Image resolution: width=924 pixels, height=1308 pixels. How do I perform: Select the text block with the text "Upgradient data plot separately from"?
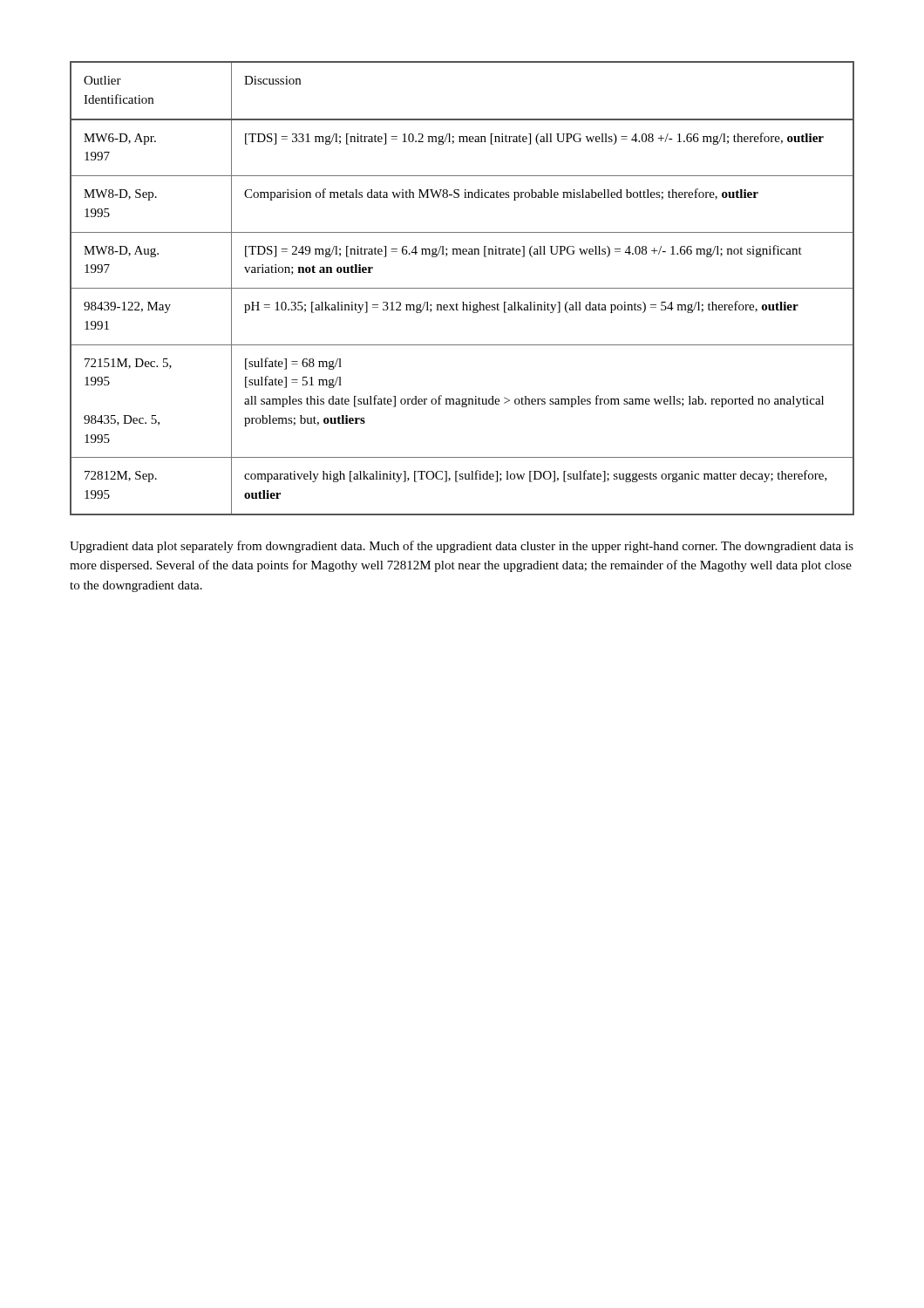462,565
